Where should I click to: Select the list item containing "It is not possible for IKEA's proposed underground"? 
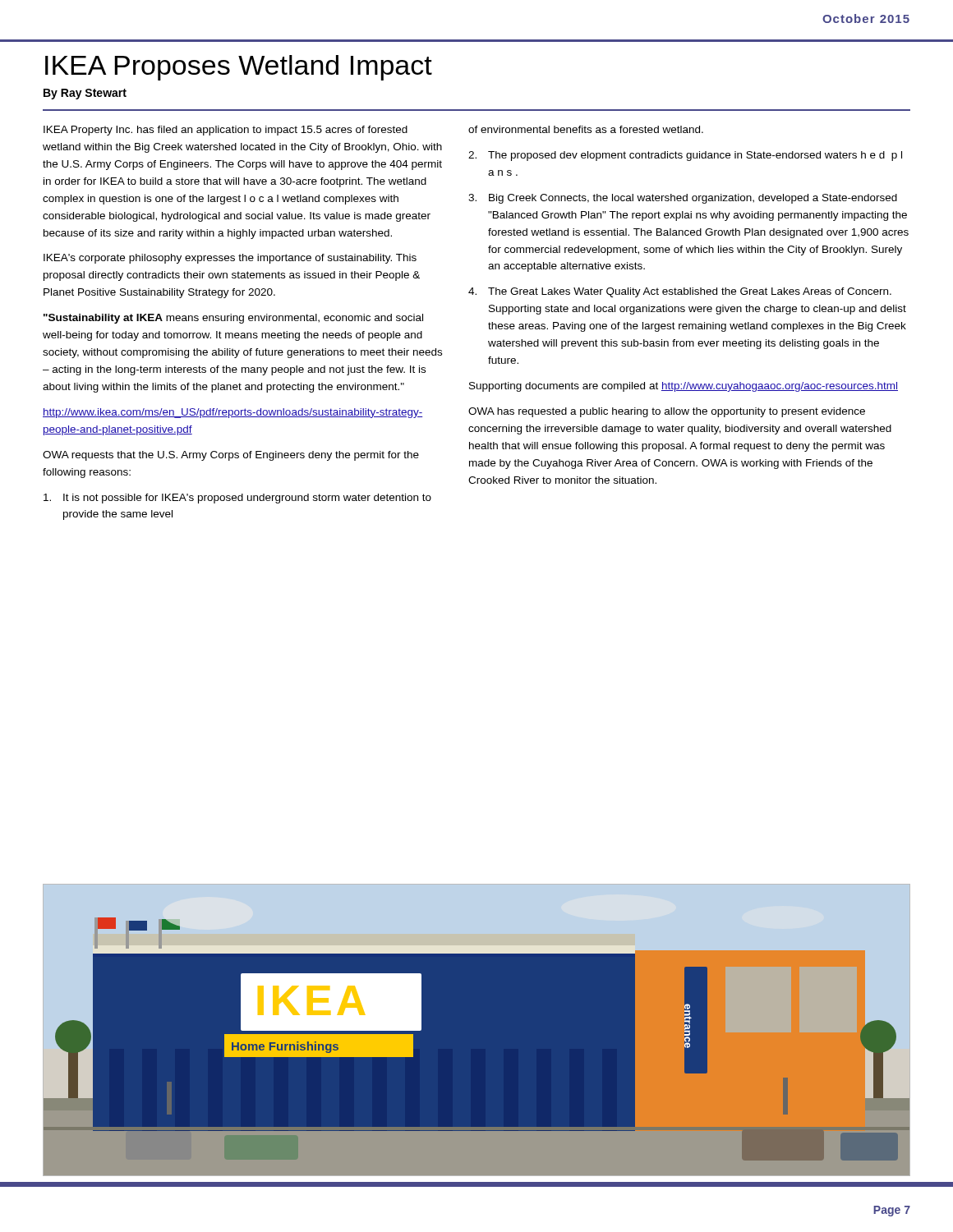point(244,506)
